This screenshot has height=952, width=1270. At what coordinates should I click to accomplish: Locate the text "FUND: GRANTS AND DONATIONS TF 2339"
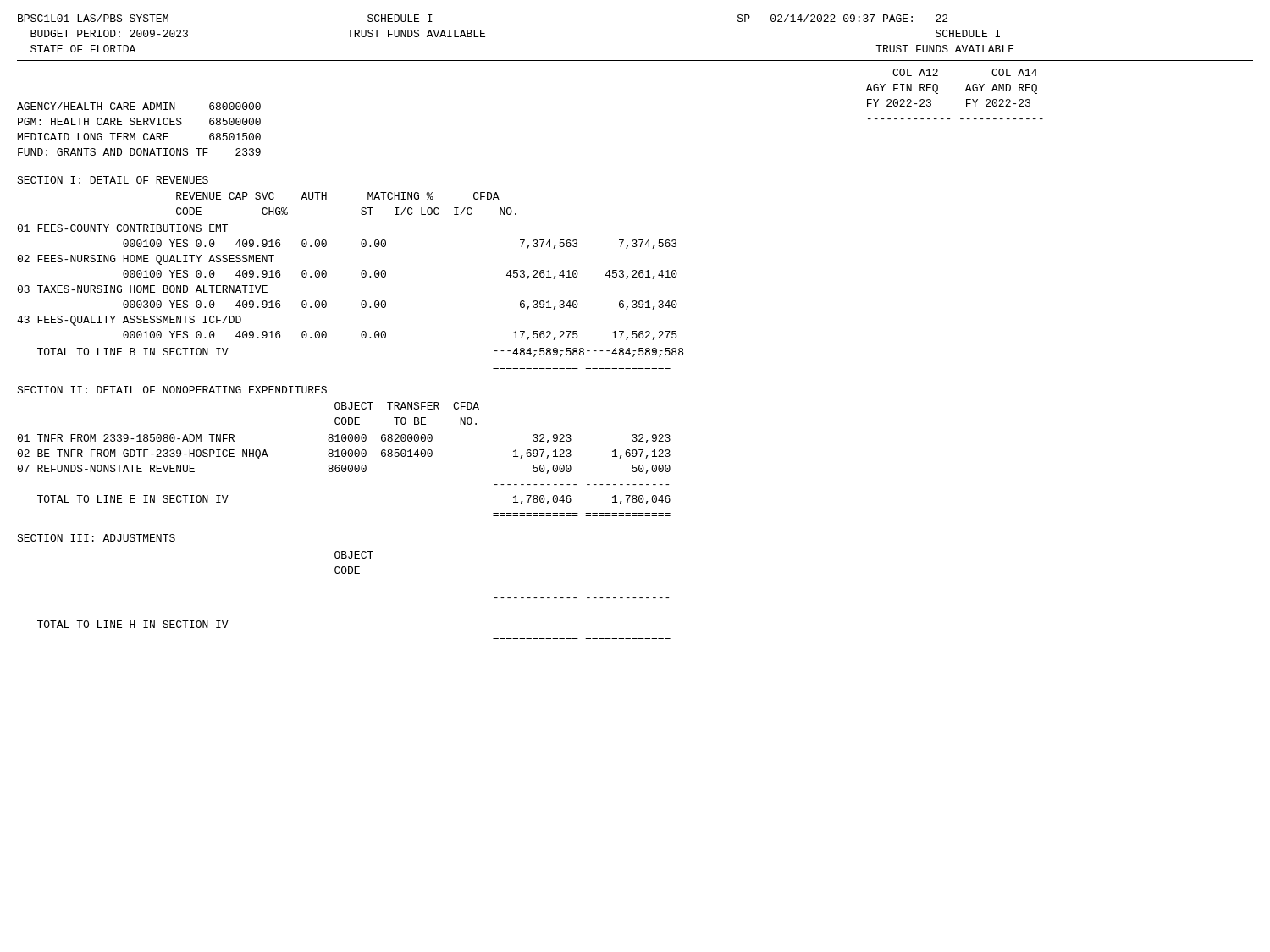point(139,153)
